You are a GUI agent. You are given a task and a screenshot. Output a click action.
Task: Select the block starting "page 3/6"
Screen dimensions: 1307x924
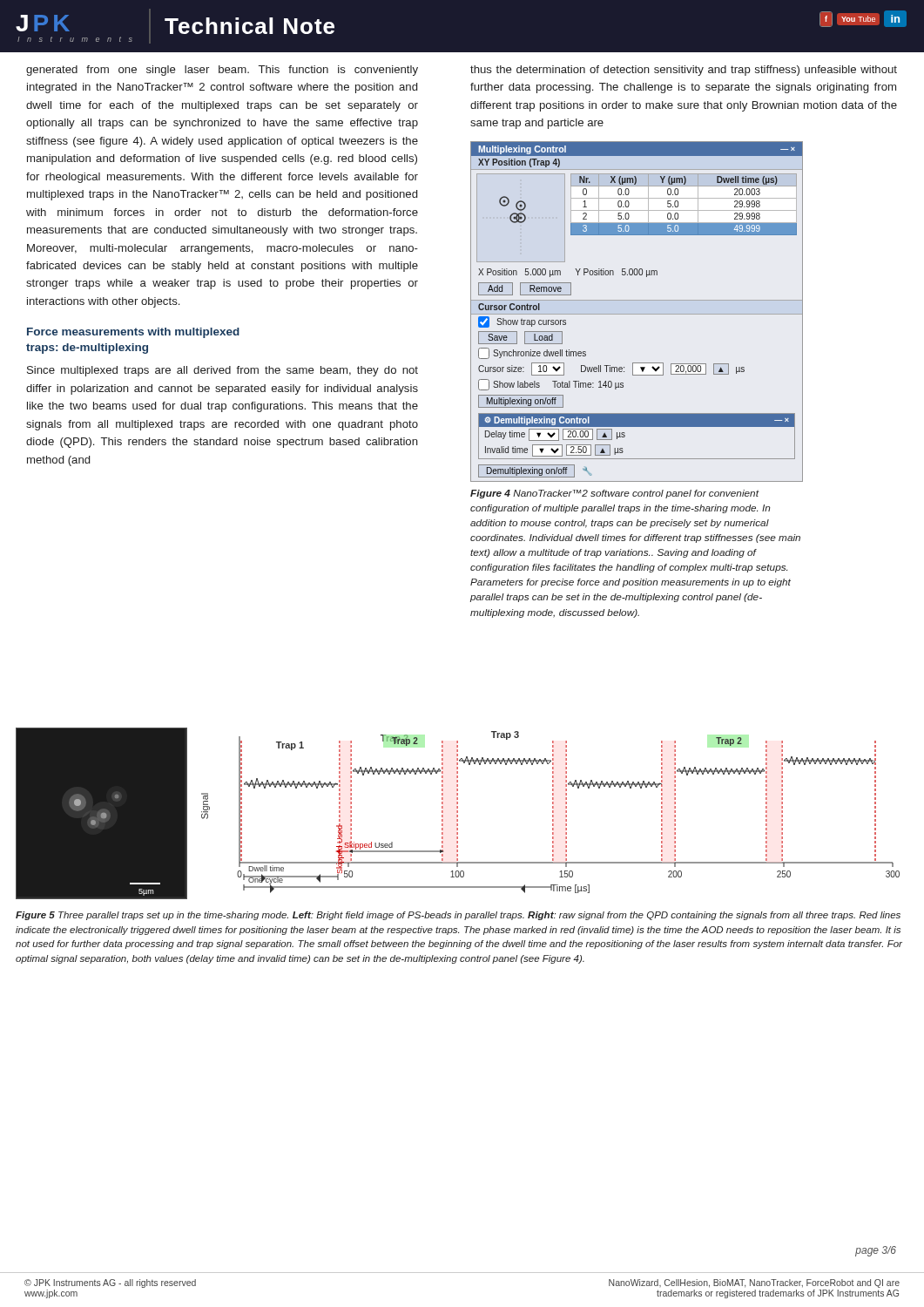click(876, 1250)
